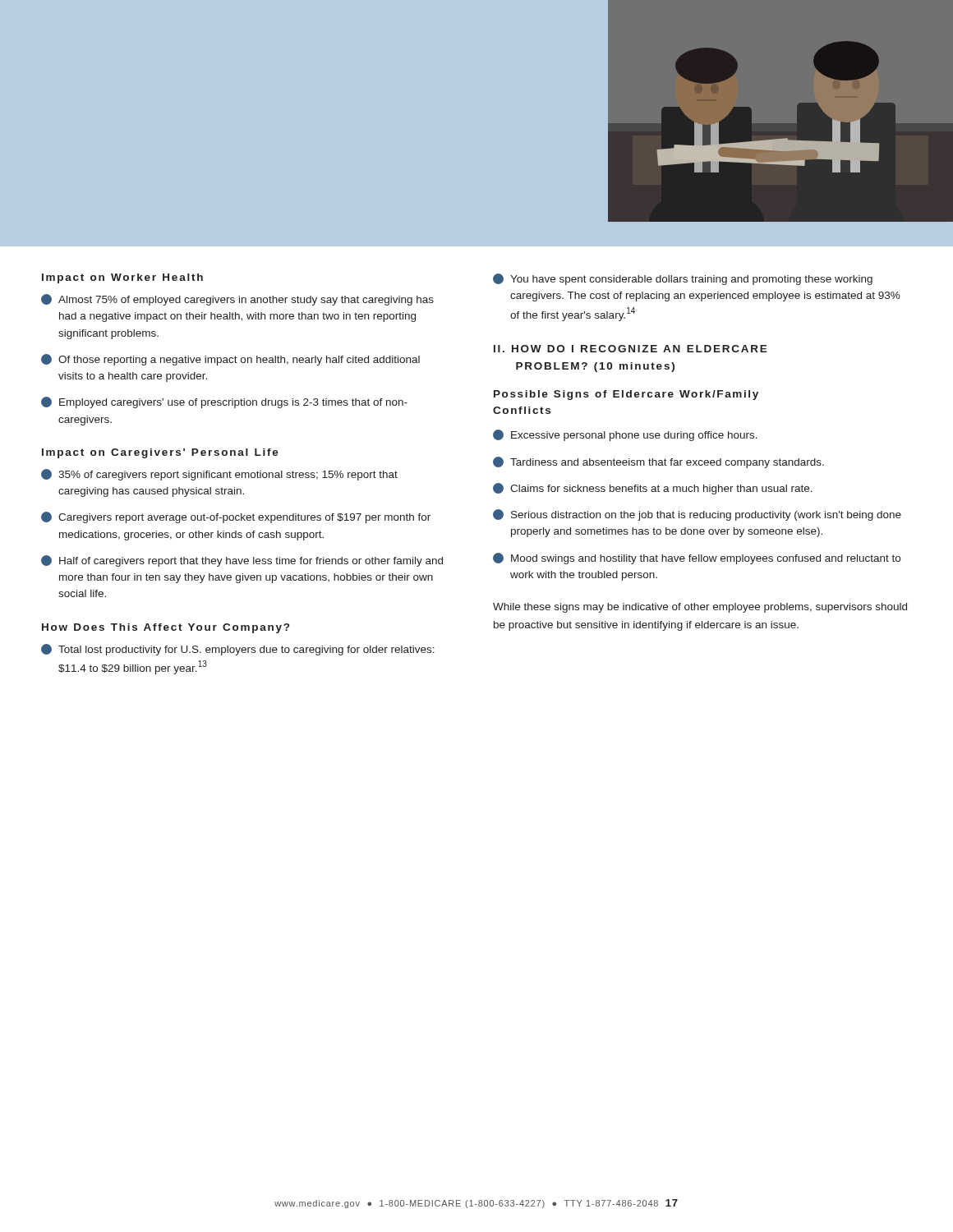Click on the element starting "Impact on Caregivers' Personal Life"
Screen dimensions: 1232x953
coord(160,452)
